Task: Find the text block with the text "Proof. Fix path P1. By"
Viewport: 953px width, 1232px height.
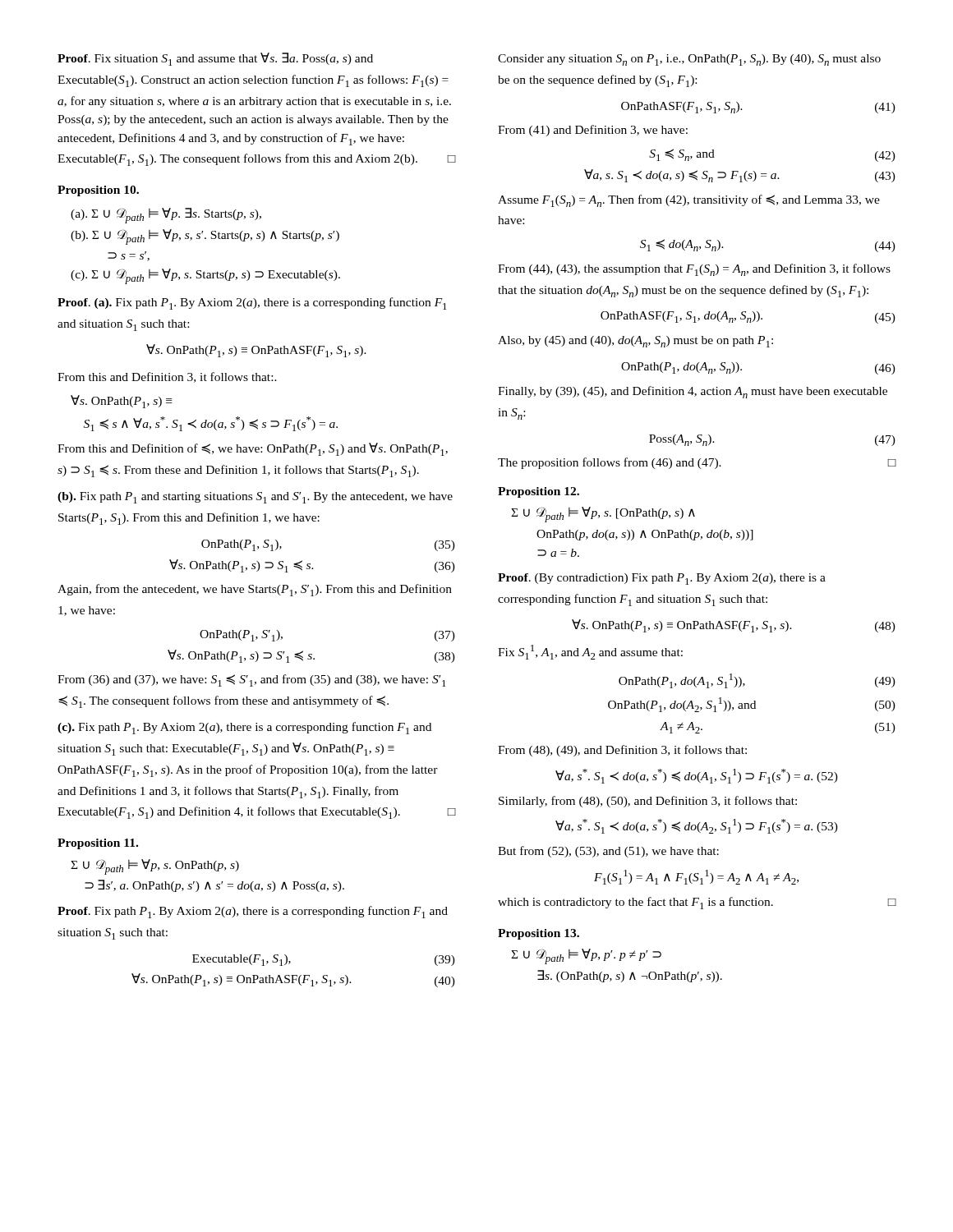Action: pyautogui.click(x=253, y=923)
